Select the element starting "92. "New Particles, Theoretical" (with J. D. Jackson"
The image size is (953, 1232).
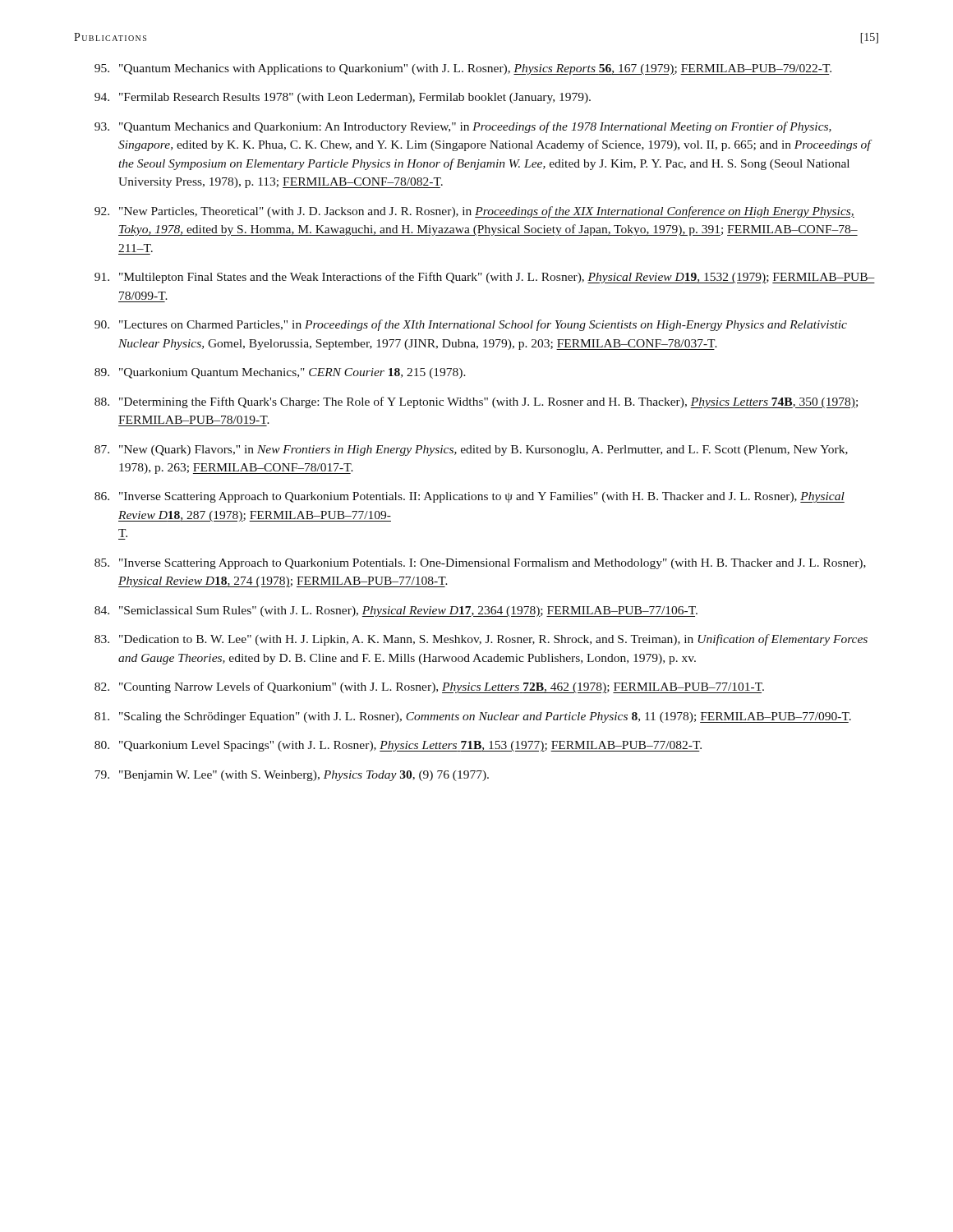(476, 230)
